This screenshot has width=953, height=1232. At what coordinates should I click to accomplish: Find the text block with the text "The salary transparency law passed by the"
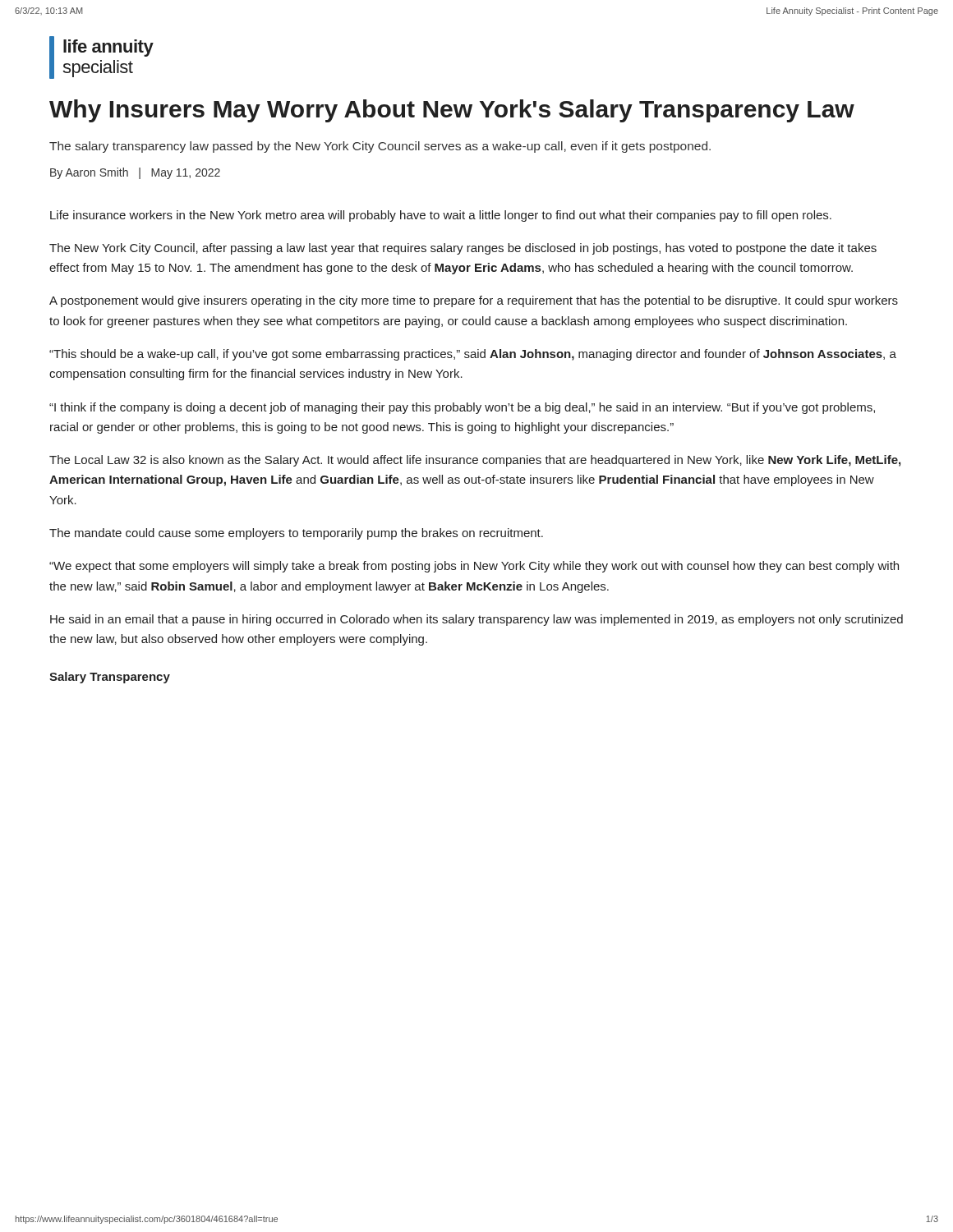381,145
